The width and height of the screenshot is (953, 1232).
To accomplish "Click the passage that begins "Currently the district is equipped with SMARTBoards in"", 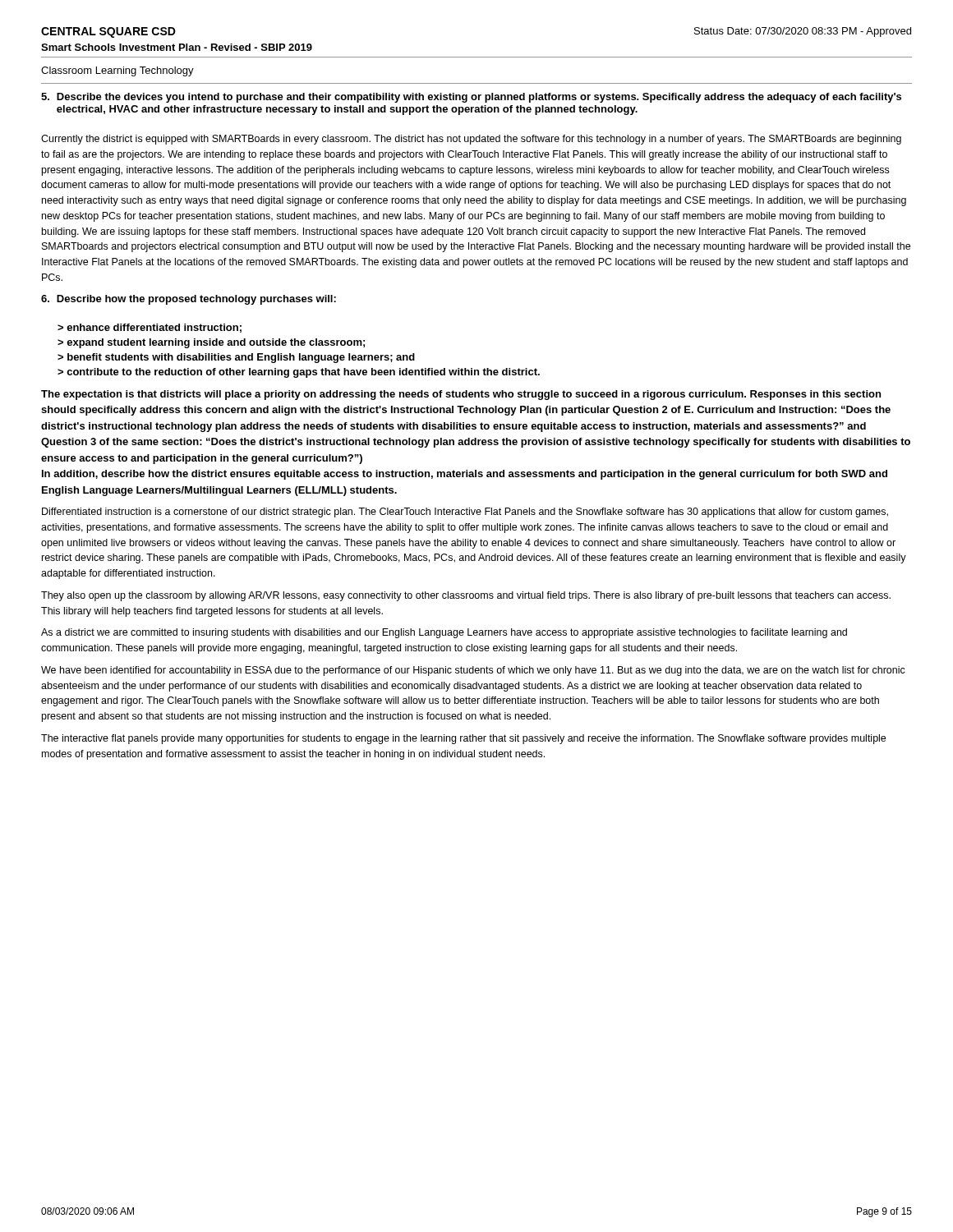I will click(x=476, y=208).
